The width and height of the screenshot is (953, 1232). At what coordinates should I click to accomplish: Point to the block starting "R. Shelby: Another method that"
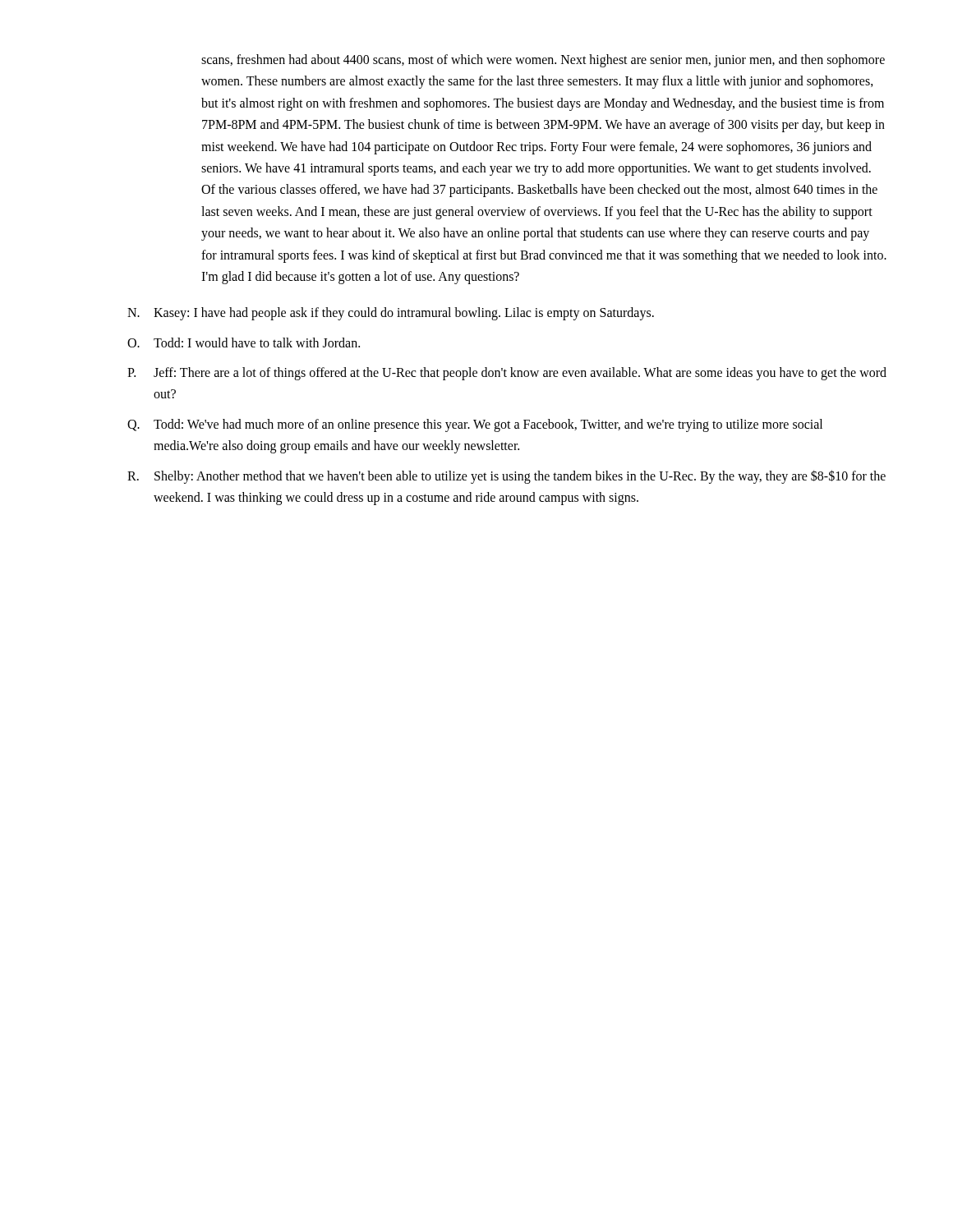507,487
